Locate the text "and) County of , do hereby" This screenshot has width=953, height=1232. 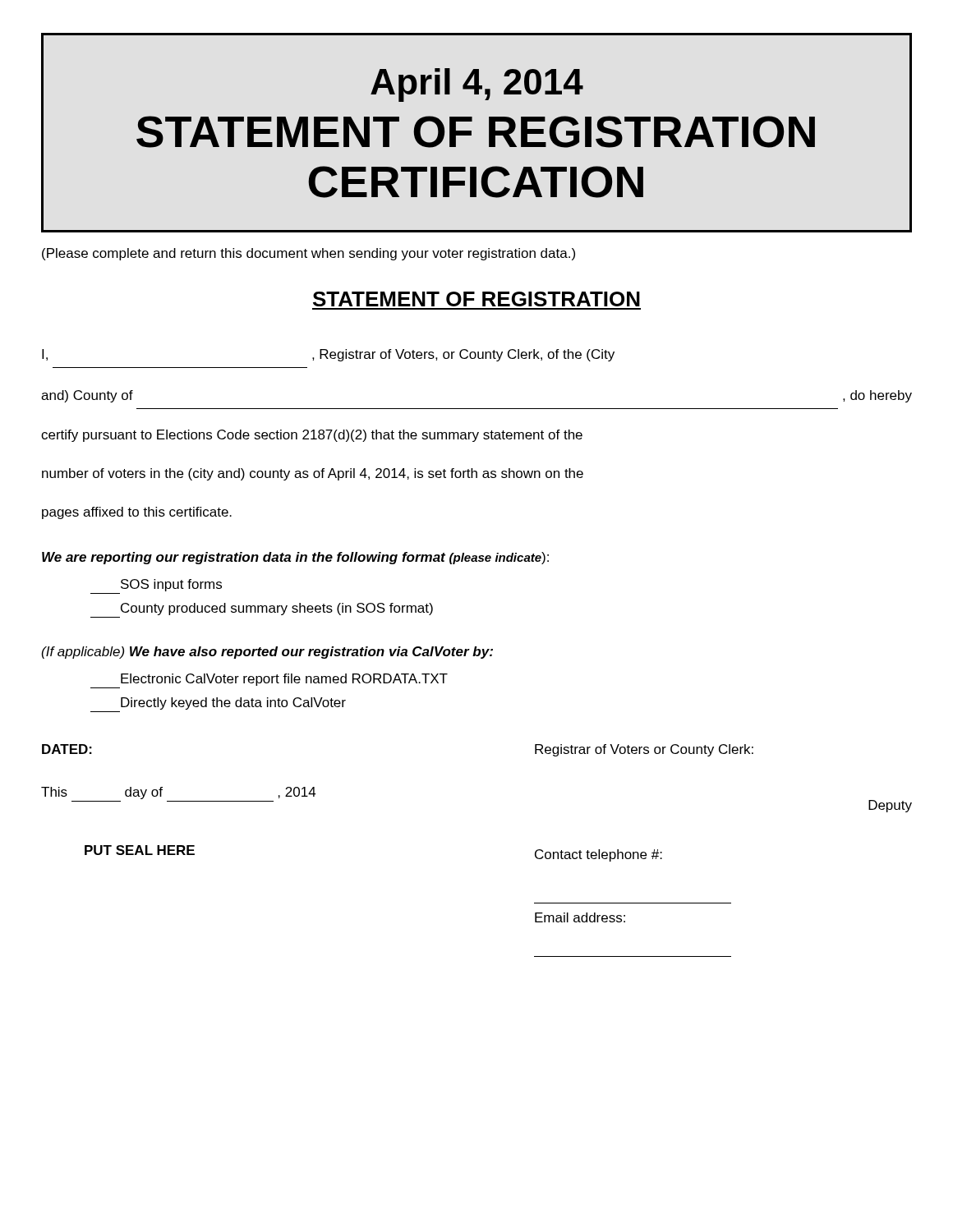pos(476,397)
